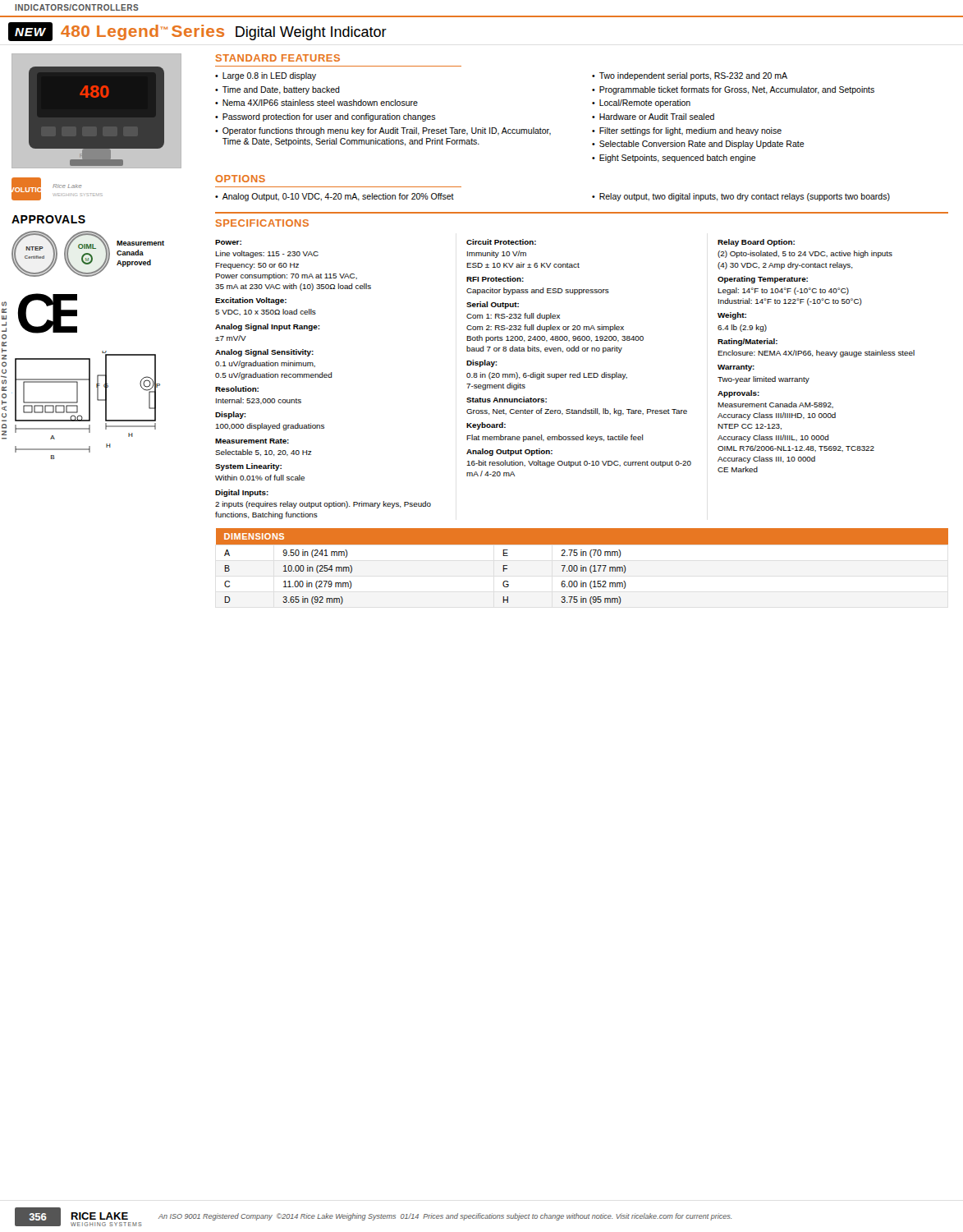Select the list item containing "Programmable ticket formats for Gross, Net,"
Image resolution: width=963 pixels, height=1232 pixels.
tap(737, 89)
